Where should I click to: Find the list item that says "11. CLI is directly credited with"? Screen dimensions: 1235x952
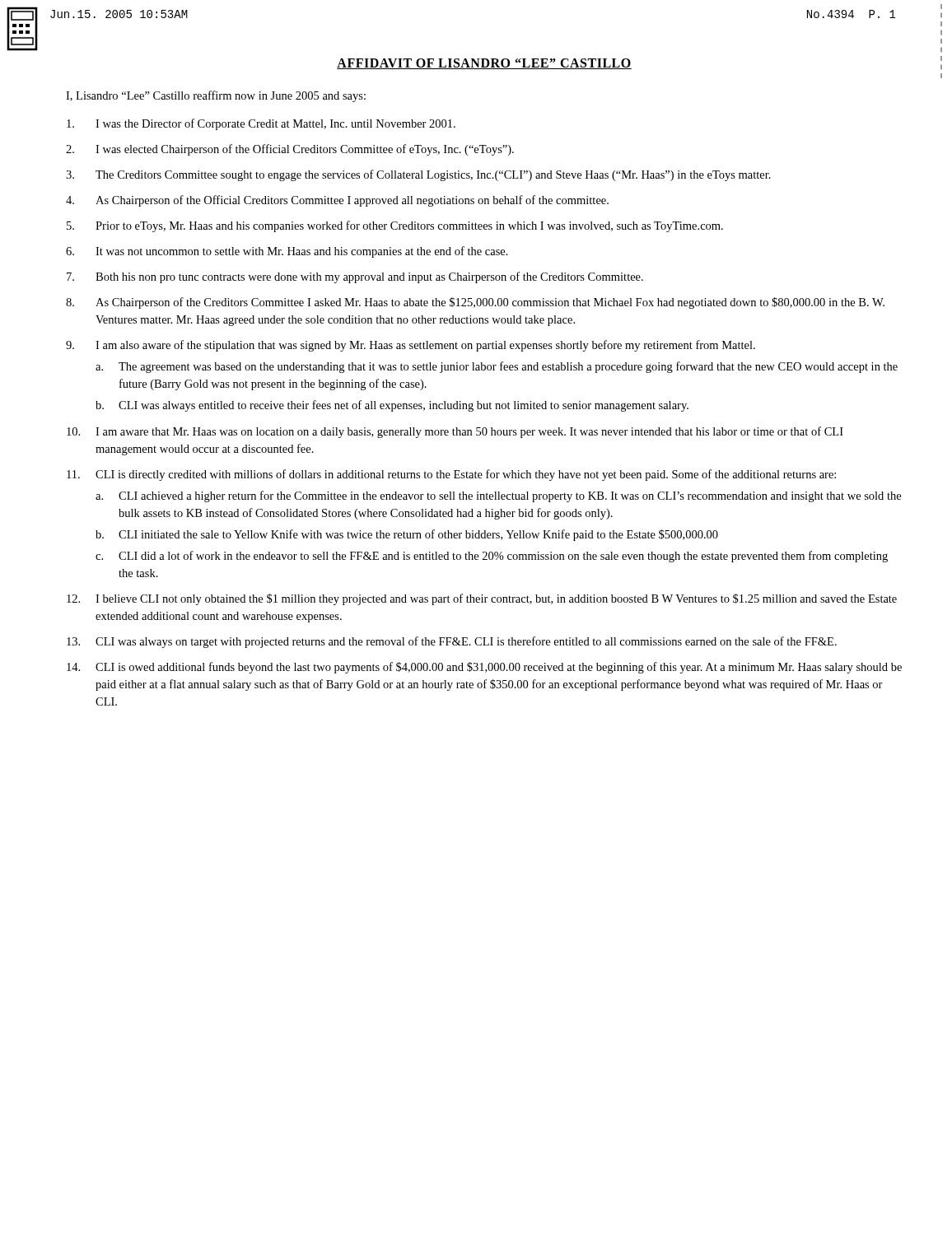click(484, 524)
